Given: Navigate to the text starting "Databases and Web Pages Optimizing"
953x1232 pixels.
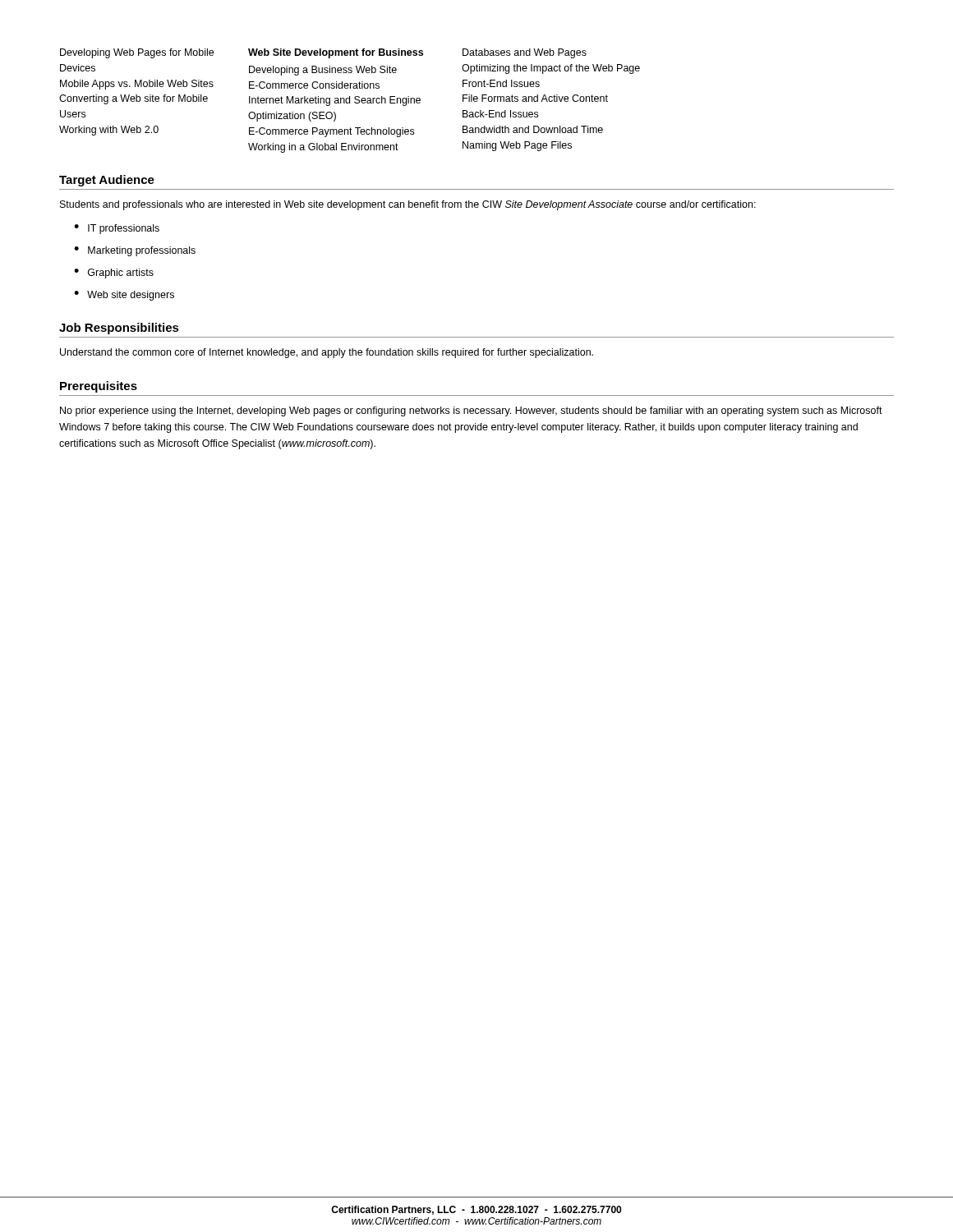Looking at the screenshot, I should click(551, 99).
